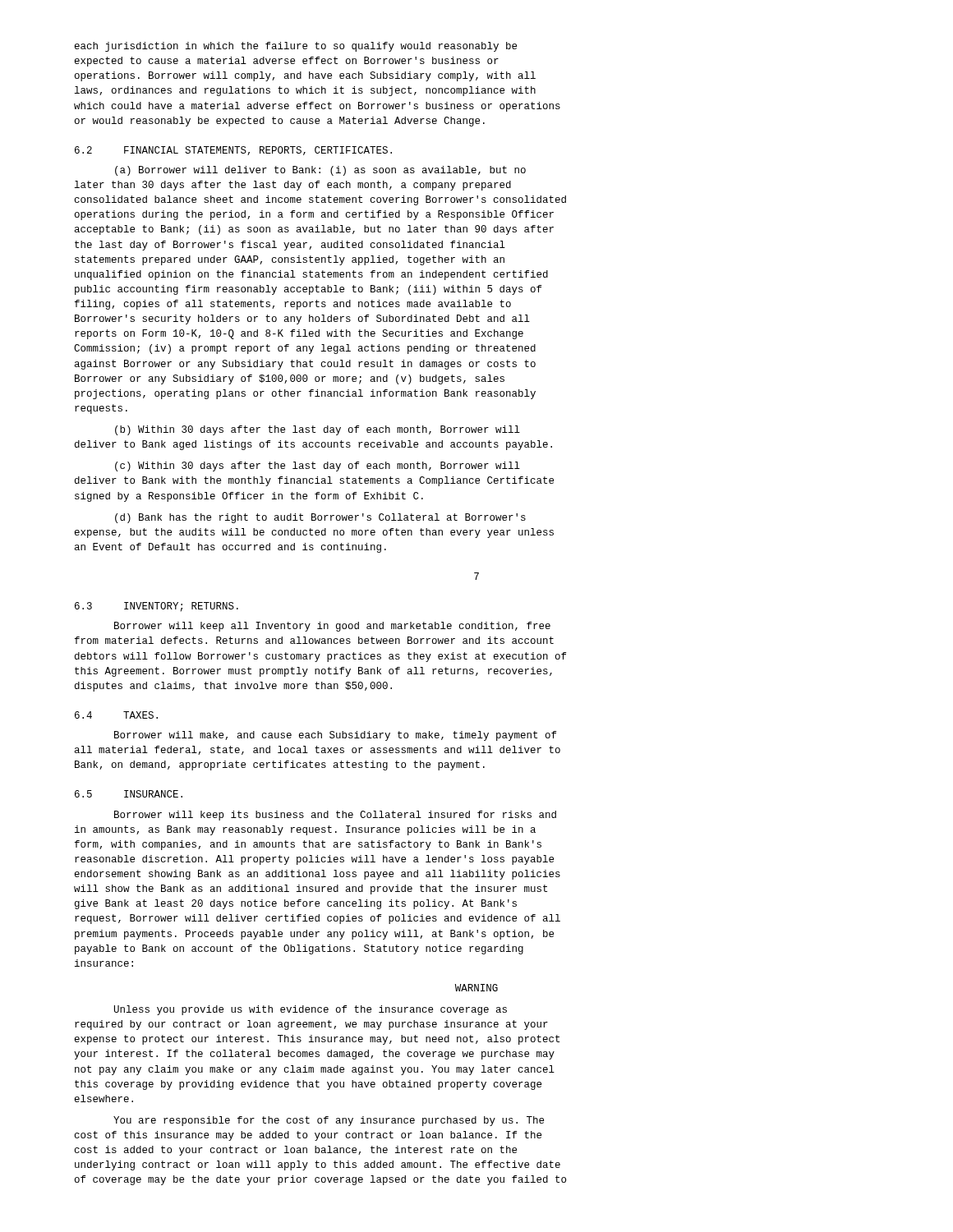Navigate to the region starting "6.4 TAXES."
The height and width of the screenshot is (1232, 953).
117,716
